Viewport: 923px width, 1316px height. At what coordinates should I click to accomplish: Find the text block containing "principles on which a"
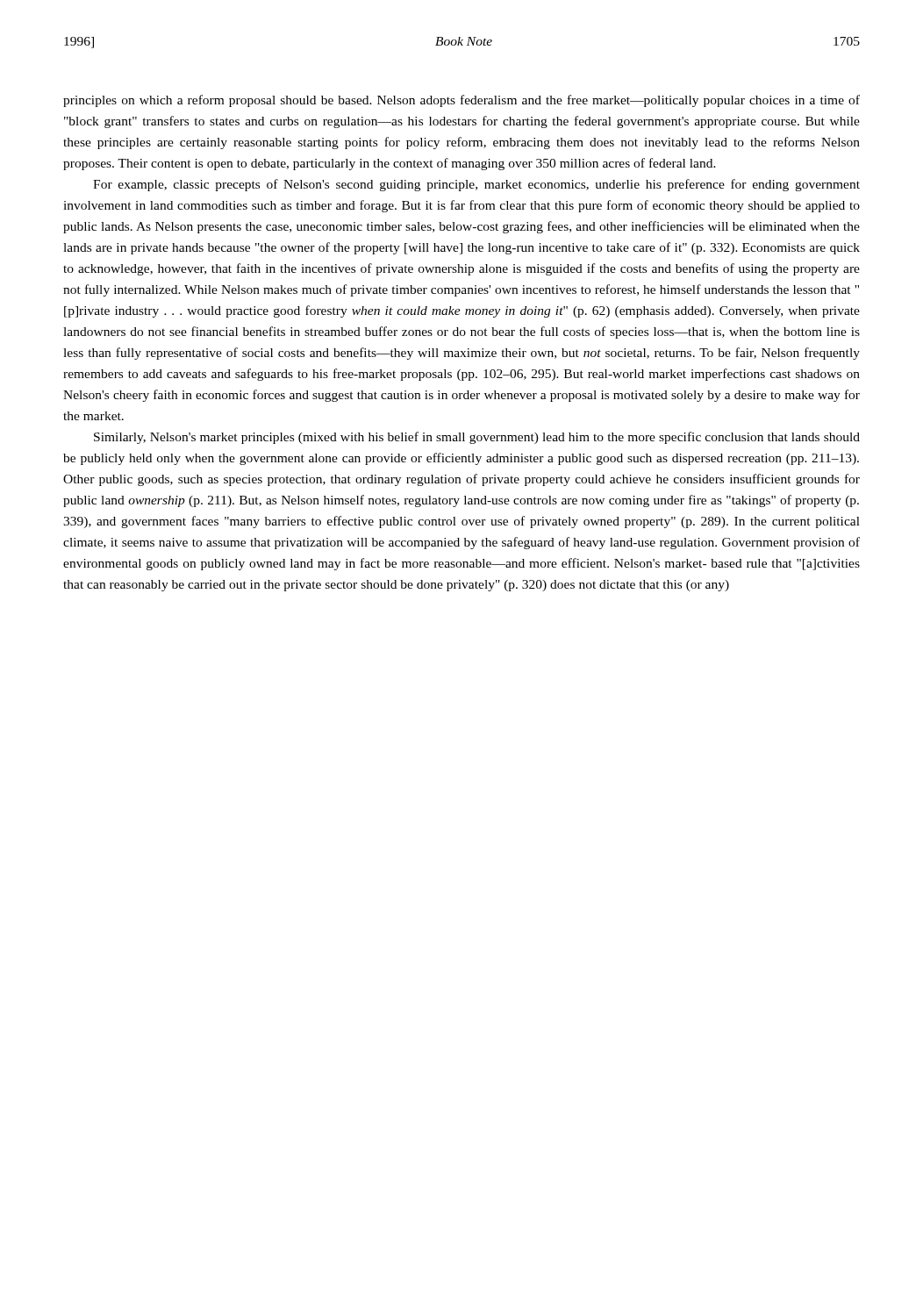(x=462, y=131)
